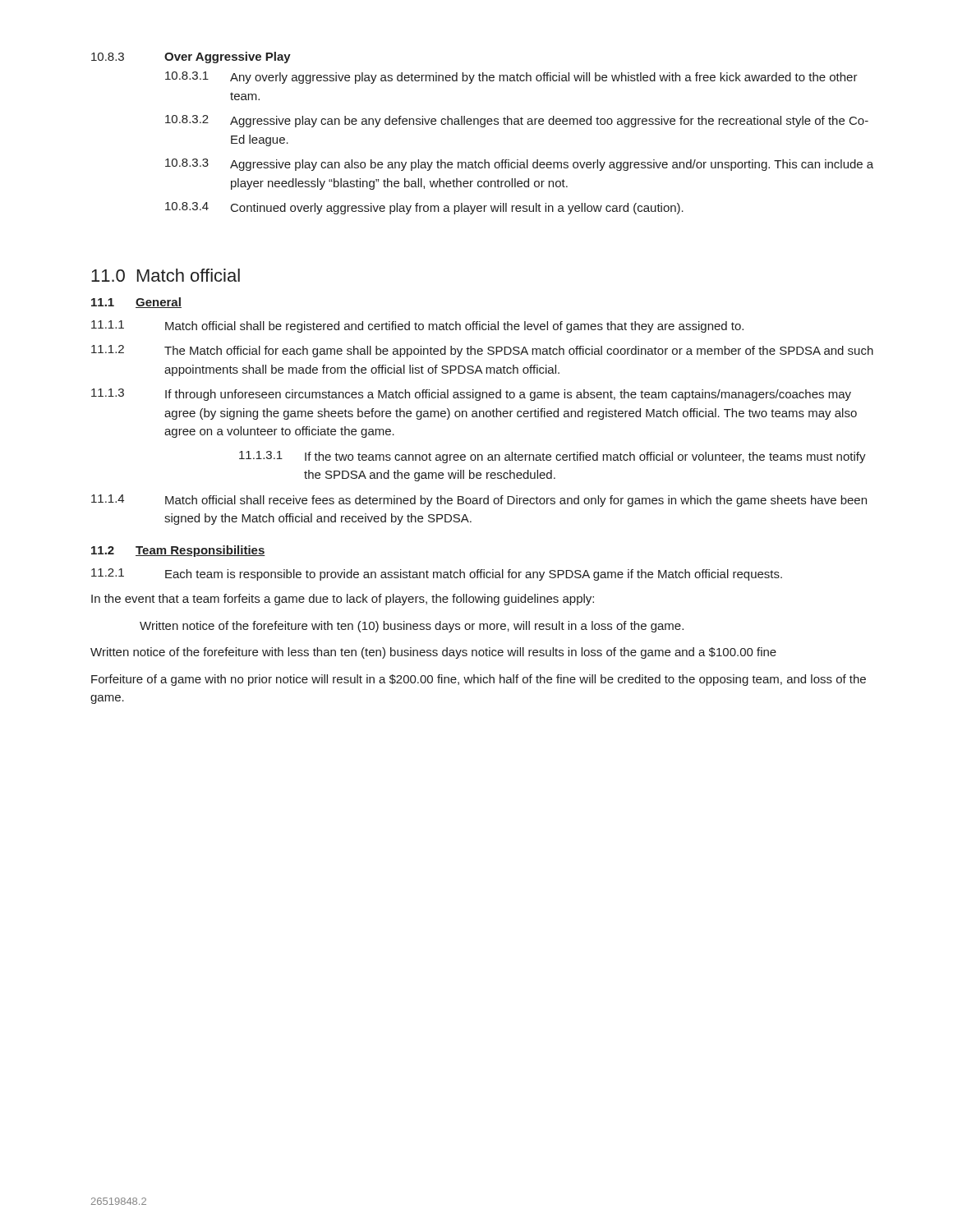
Task: Click on the region starting "11.2.1 Each team is responsible to"
Action: point(485,574)
